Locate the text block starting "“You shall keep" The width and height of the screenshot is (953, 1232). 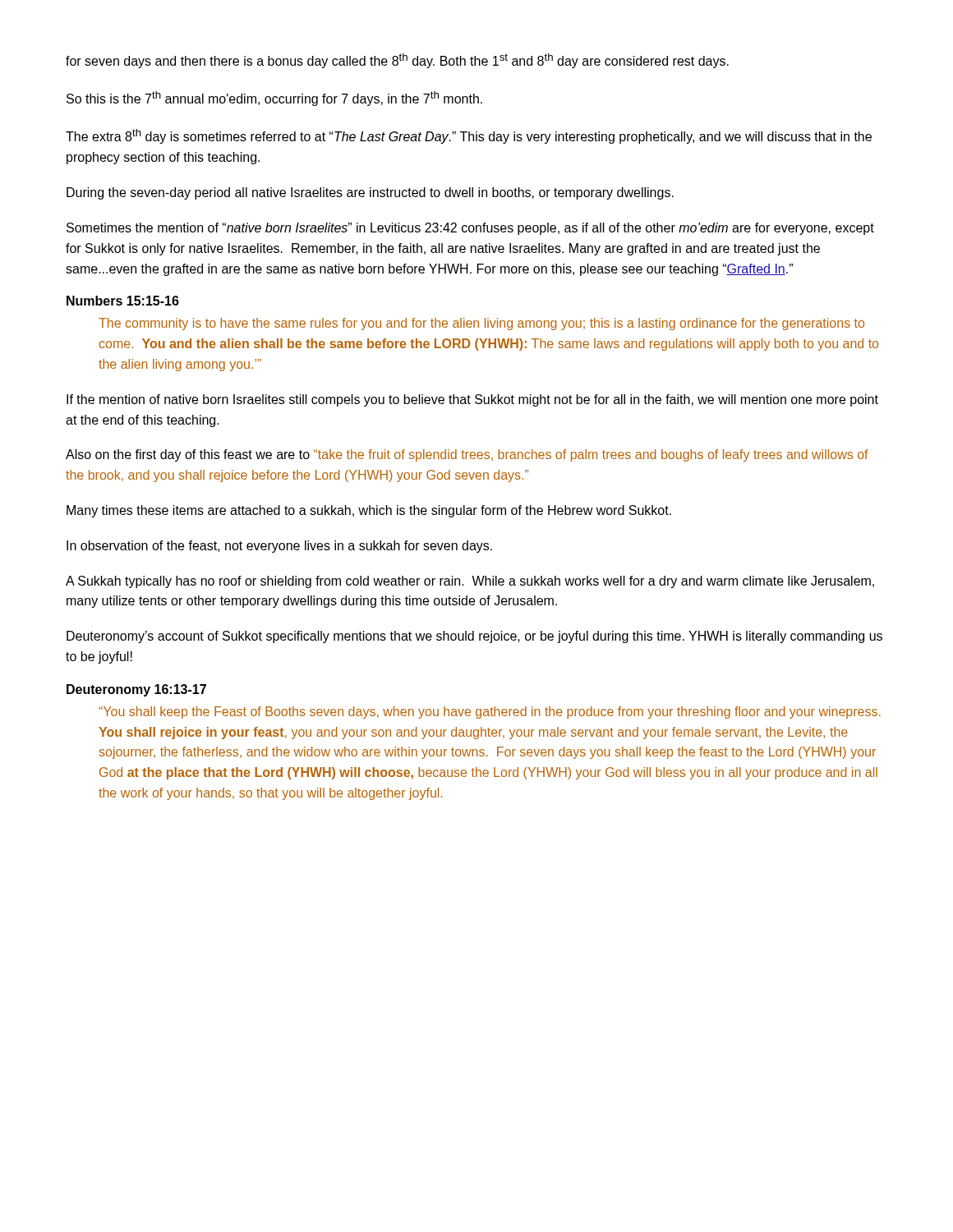pyautogui.click(x=492, y=752)
